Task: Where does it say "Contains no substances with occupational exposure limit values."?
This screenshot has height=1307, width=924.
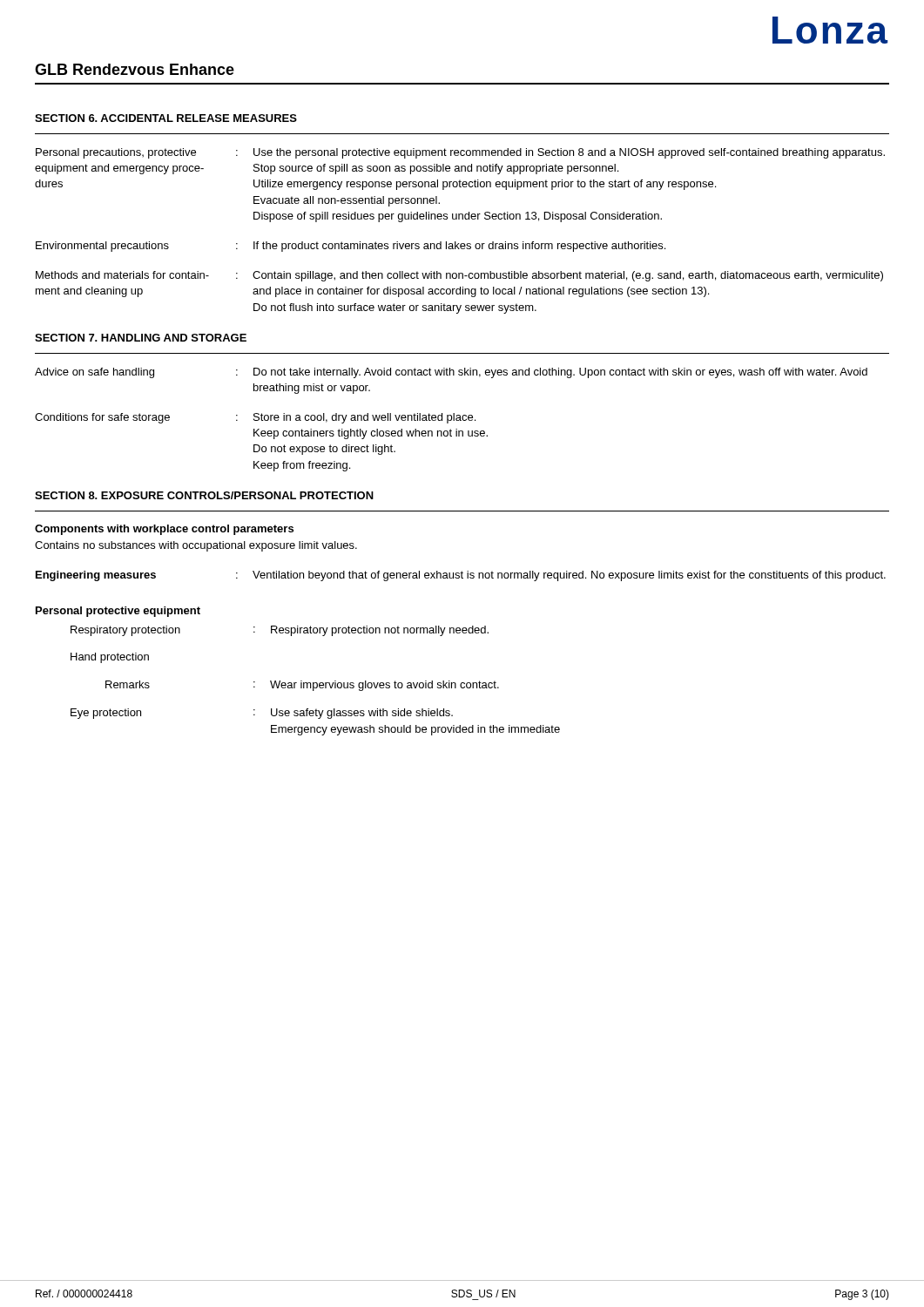Action: coord(196,546)
